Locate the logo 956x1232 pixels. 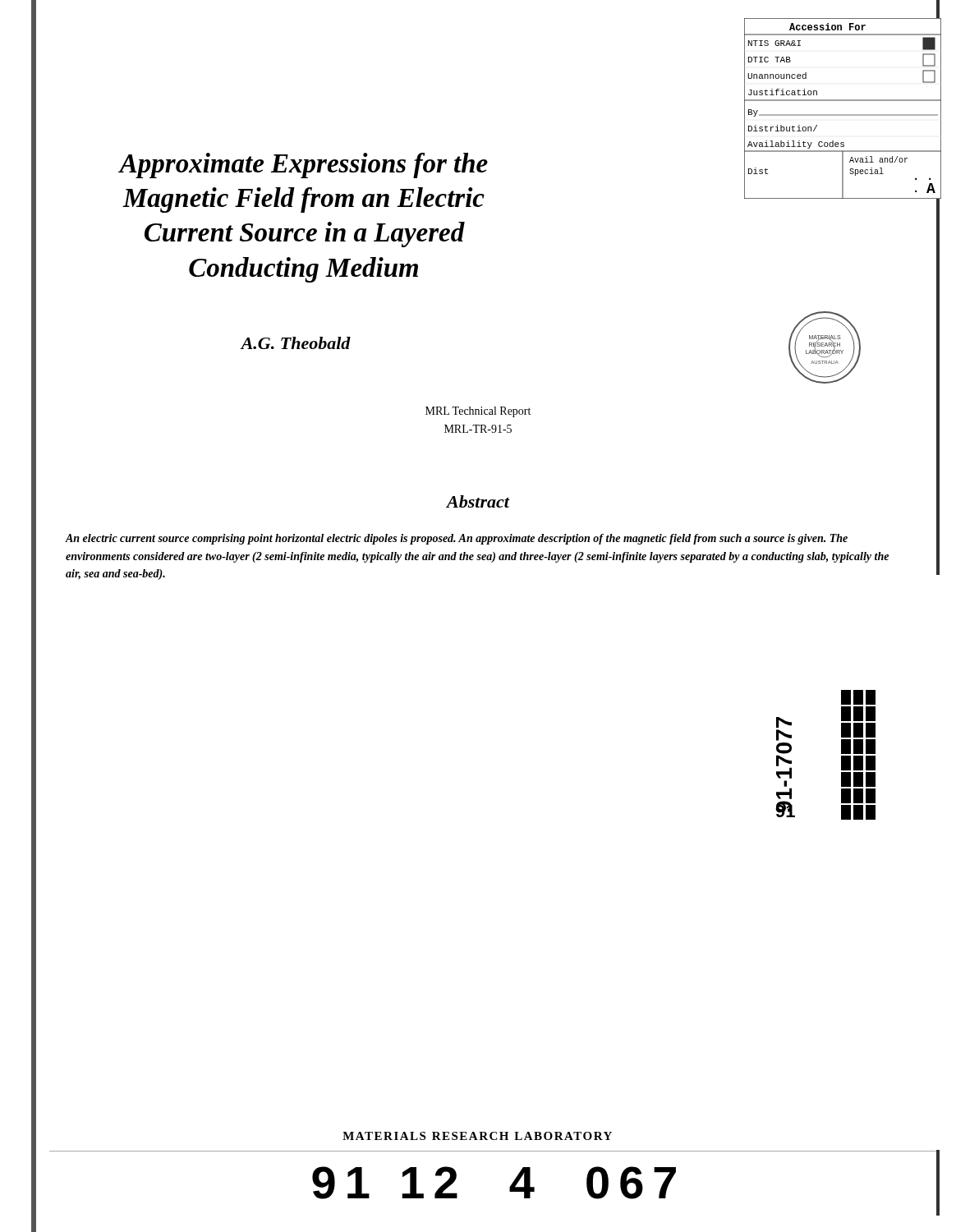825,349
